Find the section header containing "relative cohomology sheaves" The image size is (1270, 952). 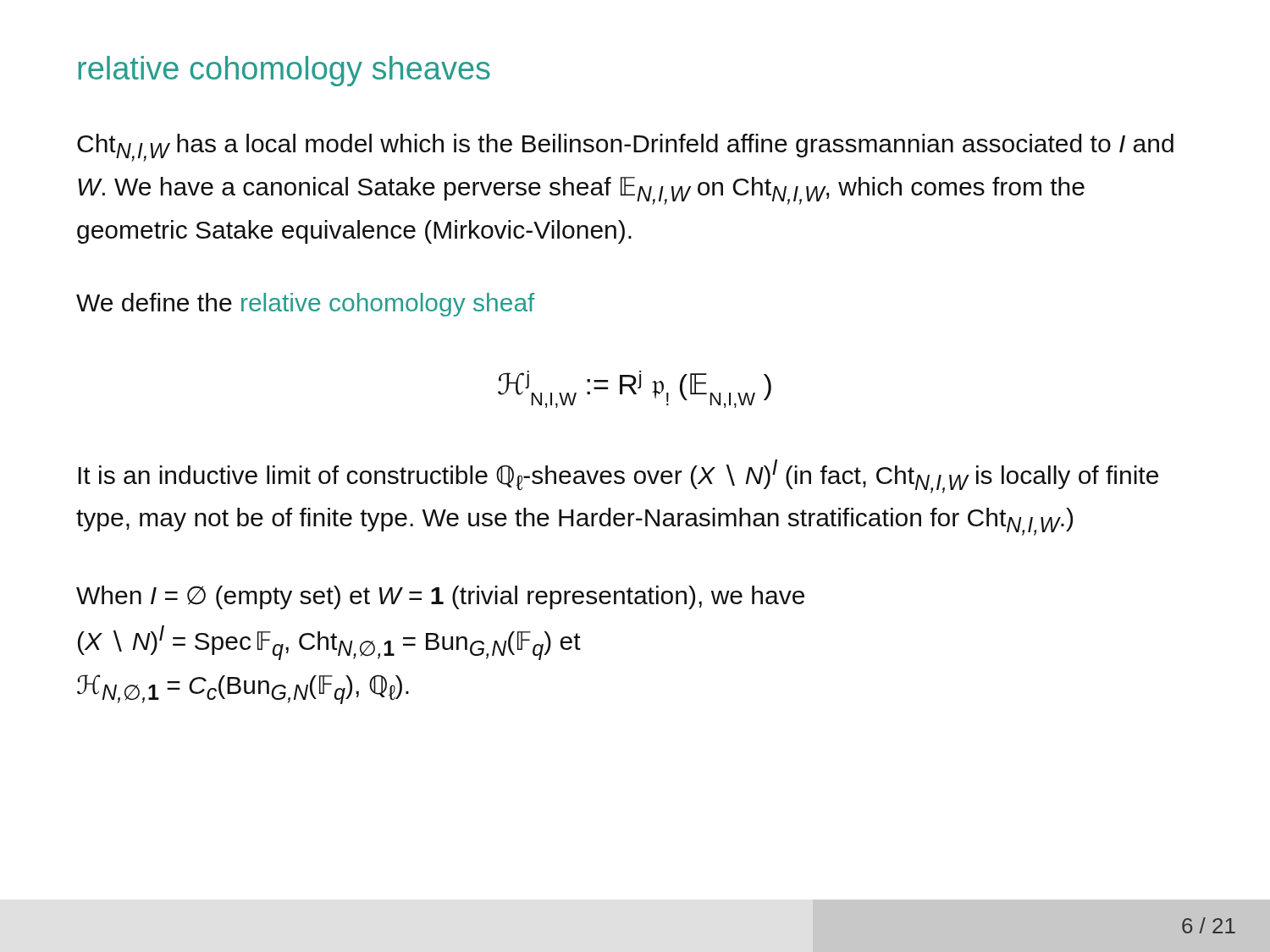click(x=284, y=69)
